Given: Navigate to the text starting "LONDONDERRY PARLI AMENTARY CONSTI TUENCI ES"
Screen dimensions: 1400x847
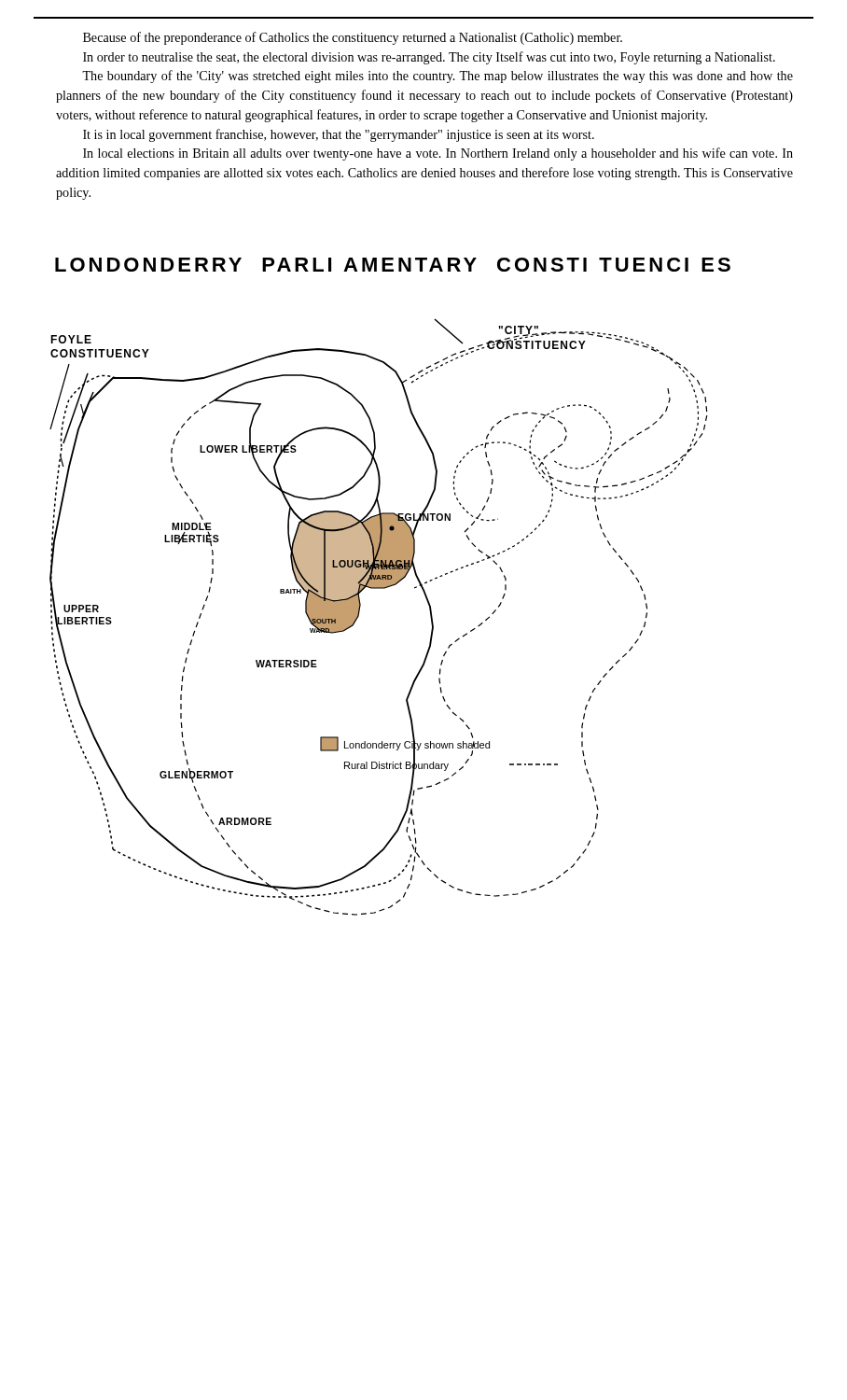Looking at the screenshot, I should 394,265.
